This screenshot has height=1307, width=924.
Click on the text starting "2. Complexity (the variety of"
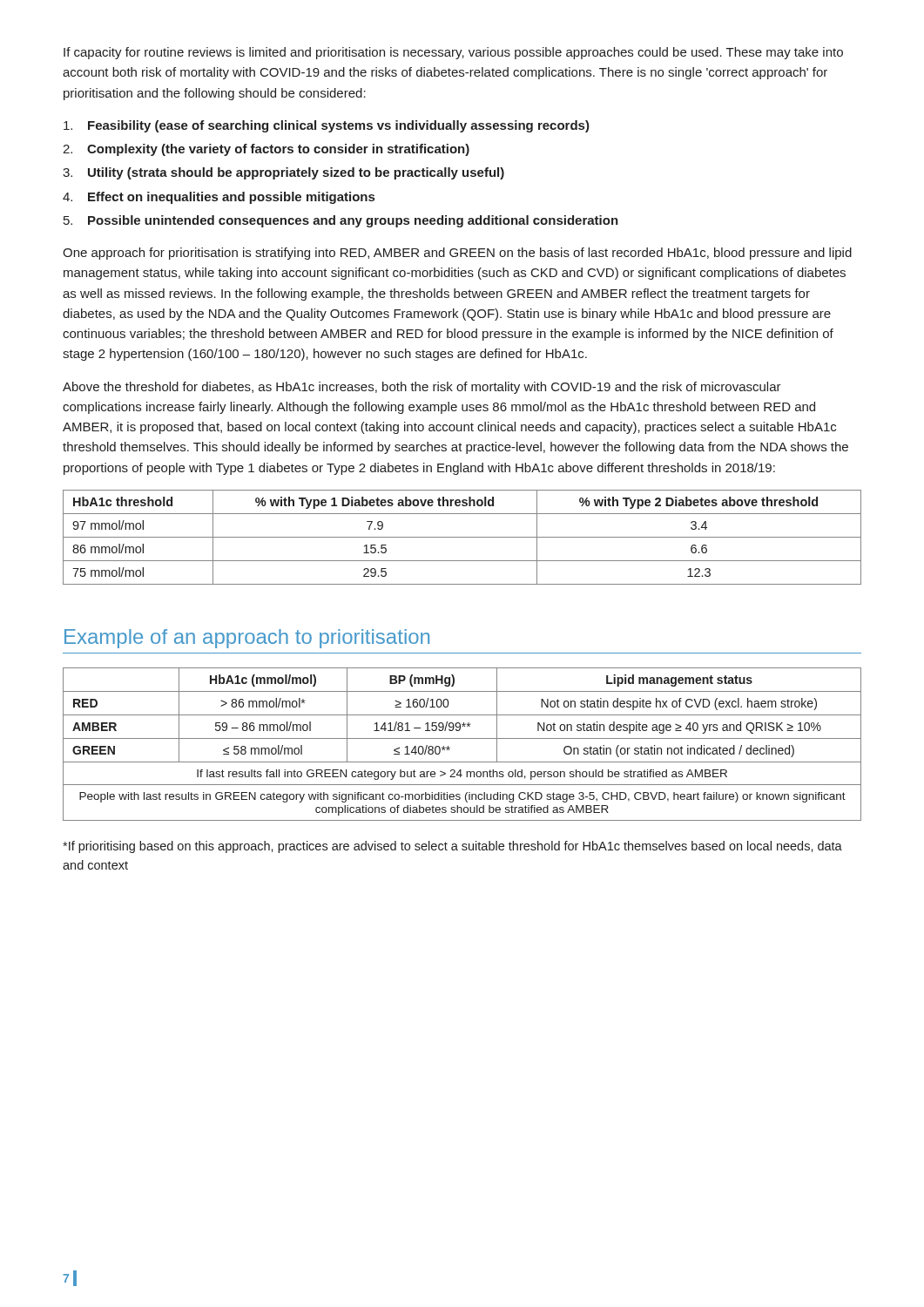click(x=462, y=149)
